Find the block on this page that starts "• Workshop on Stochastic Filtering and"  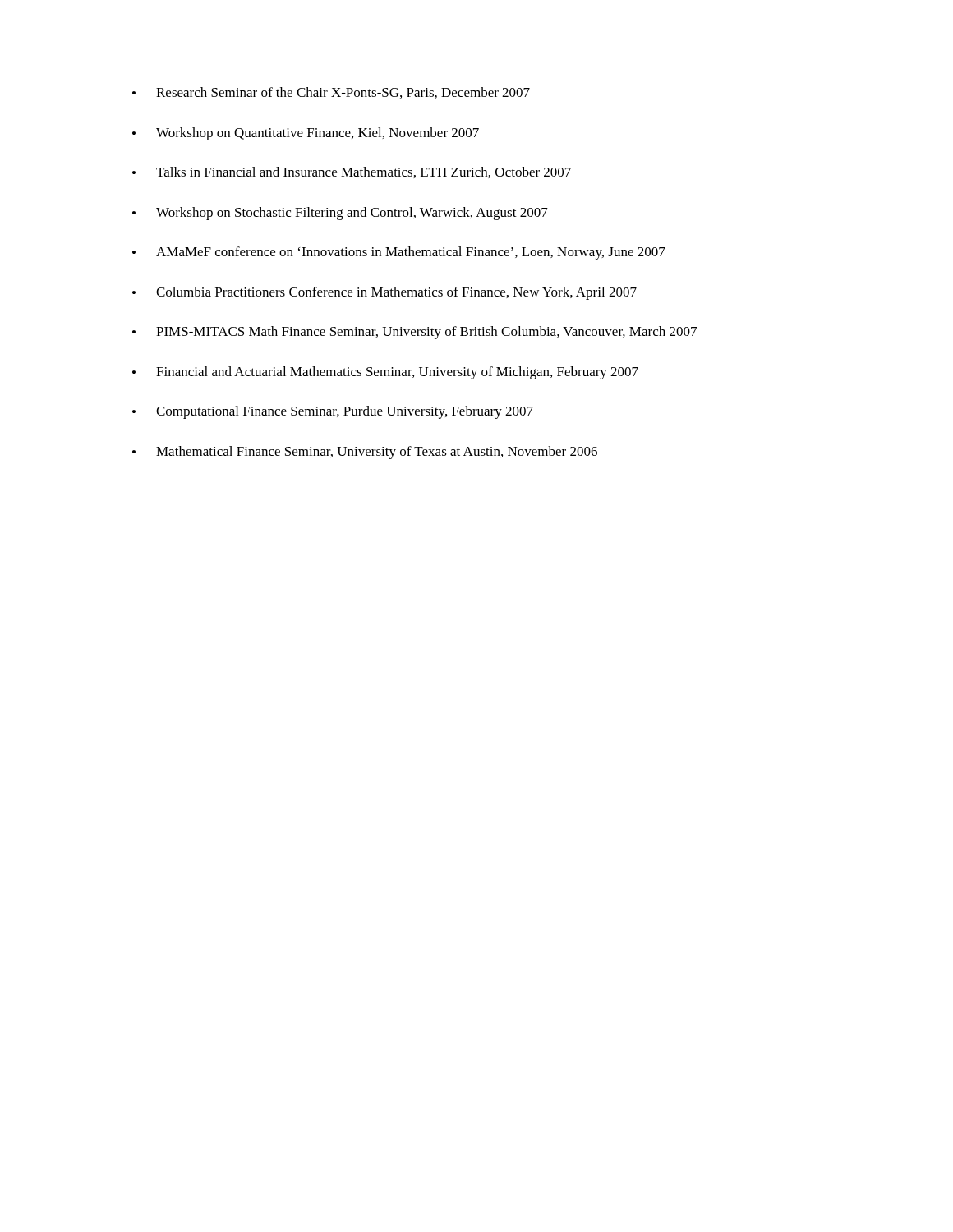click(x=340, y=213)
